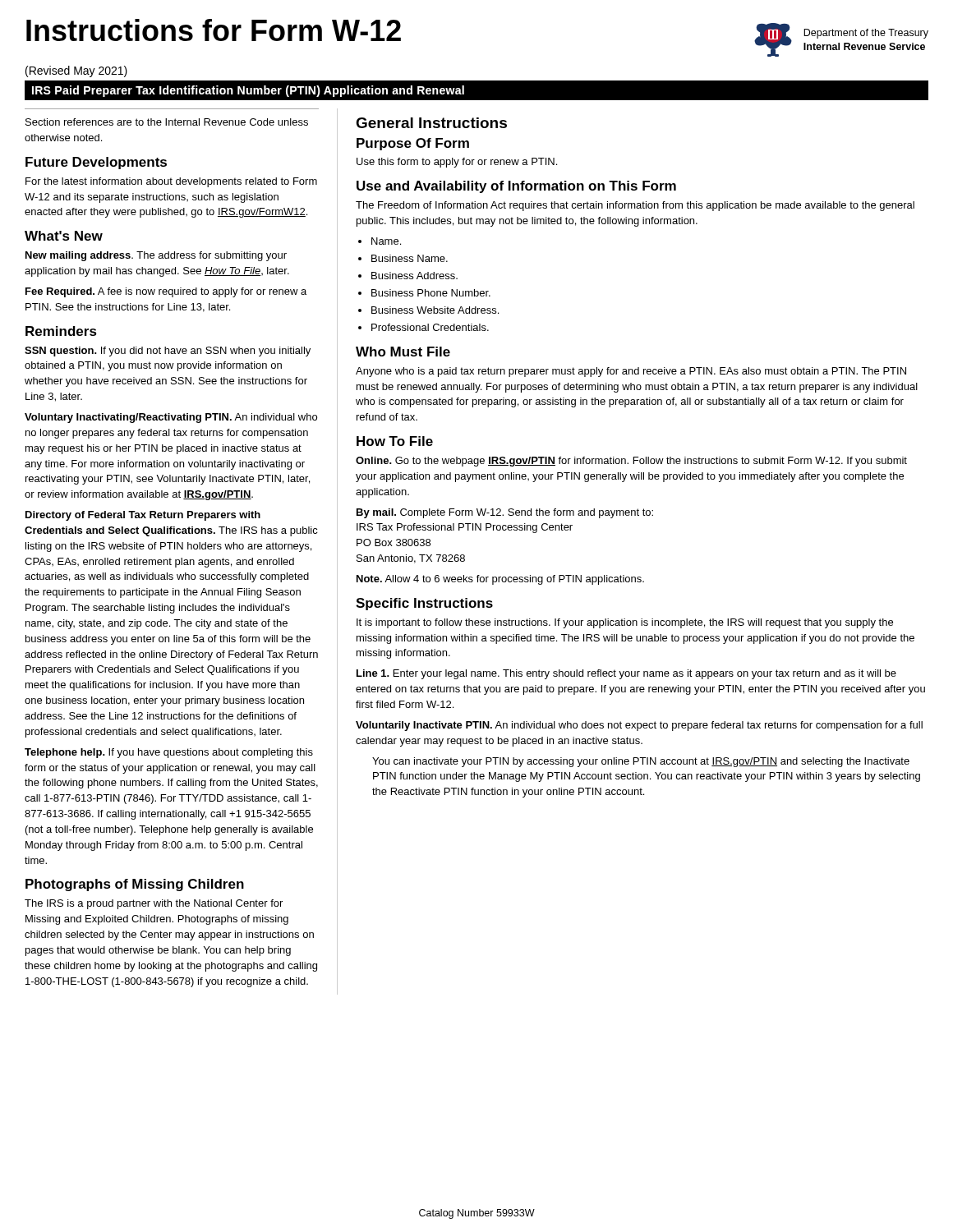
Task: Find the text block starting "Use this form"
Action: point(457,163)
